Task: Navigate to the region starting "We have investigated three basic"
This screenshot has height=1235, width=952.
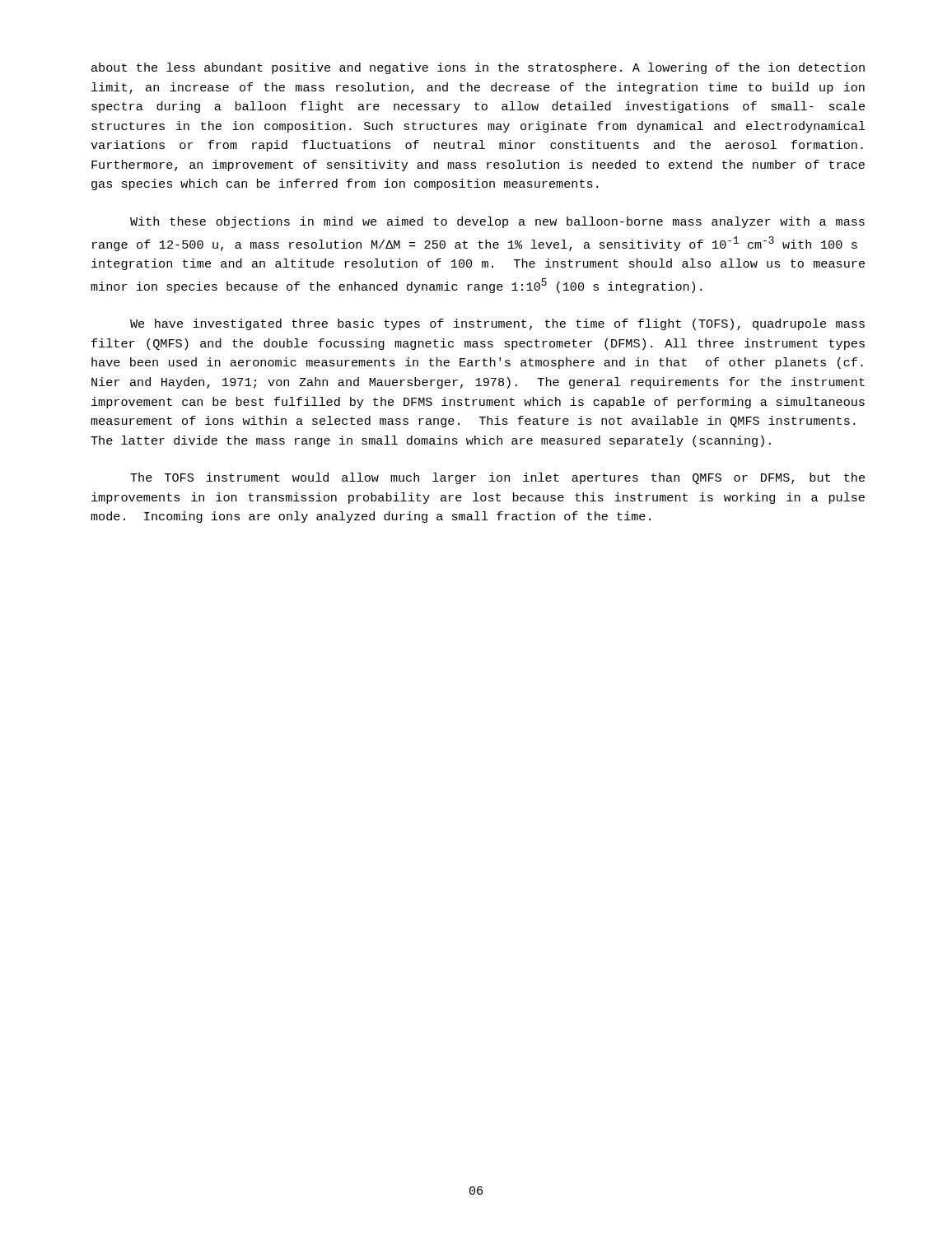Action: click(478, 383)
